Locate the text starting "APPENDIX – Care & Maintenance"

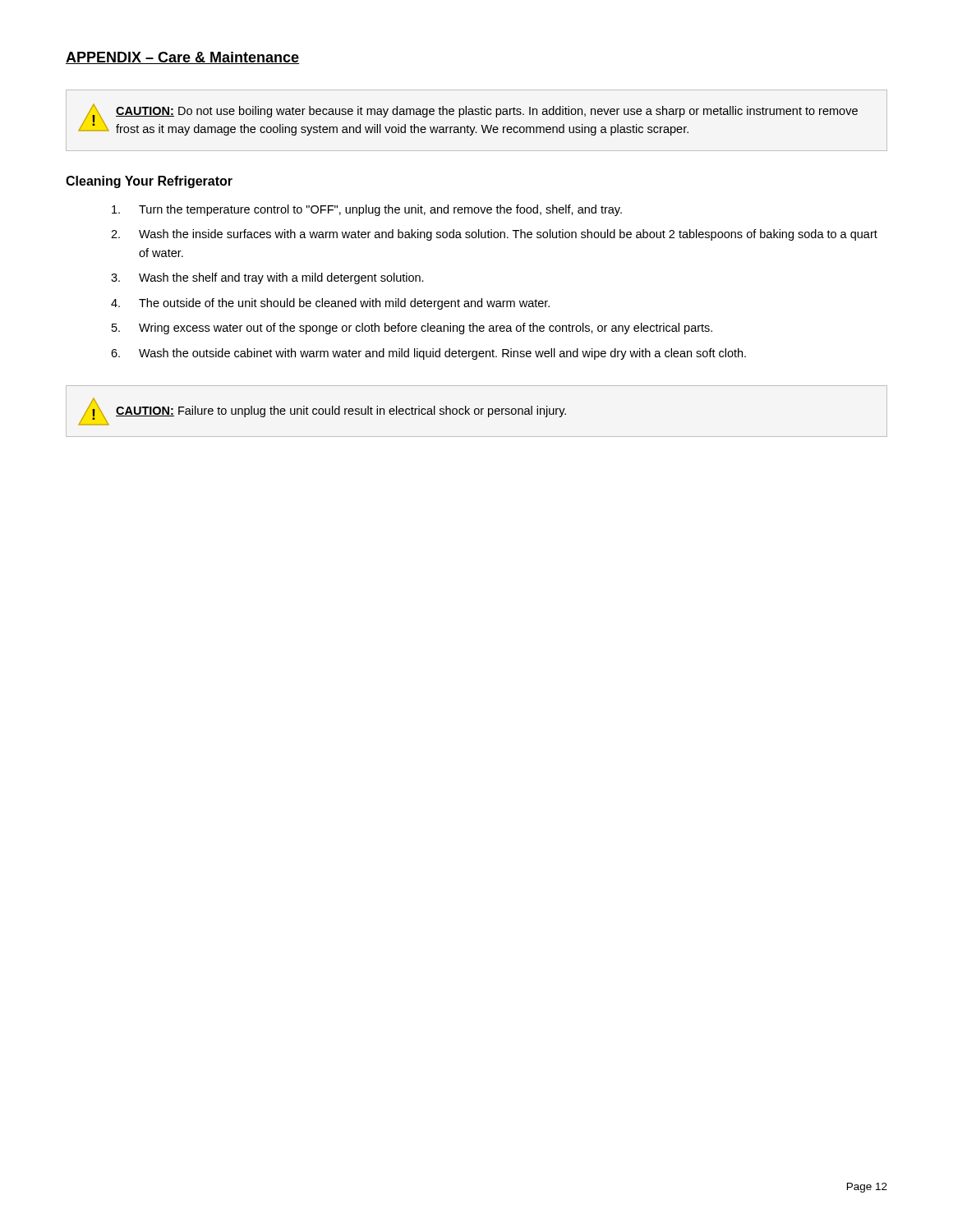tap(182, 57)
